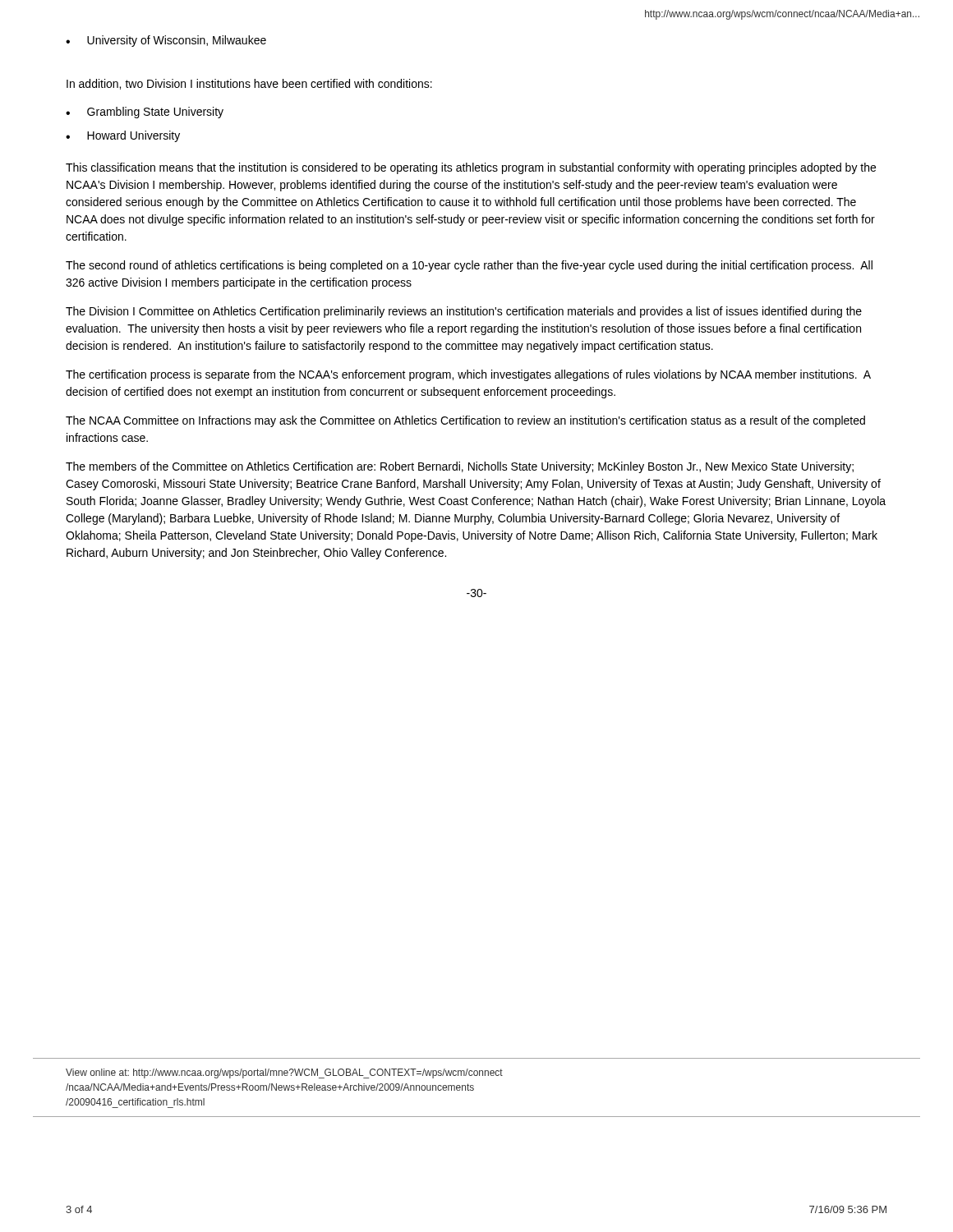The height and width of the screenshot is (1232, 953).
Task: Locate the block of text that opens with "The certification process is separate from the"
Action: point(468,383)
